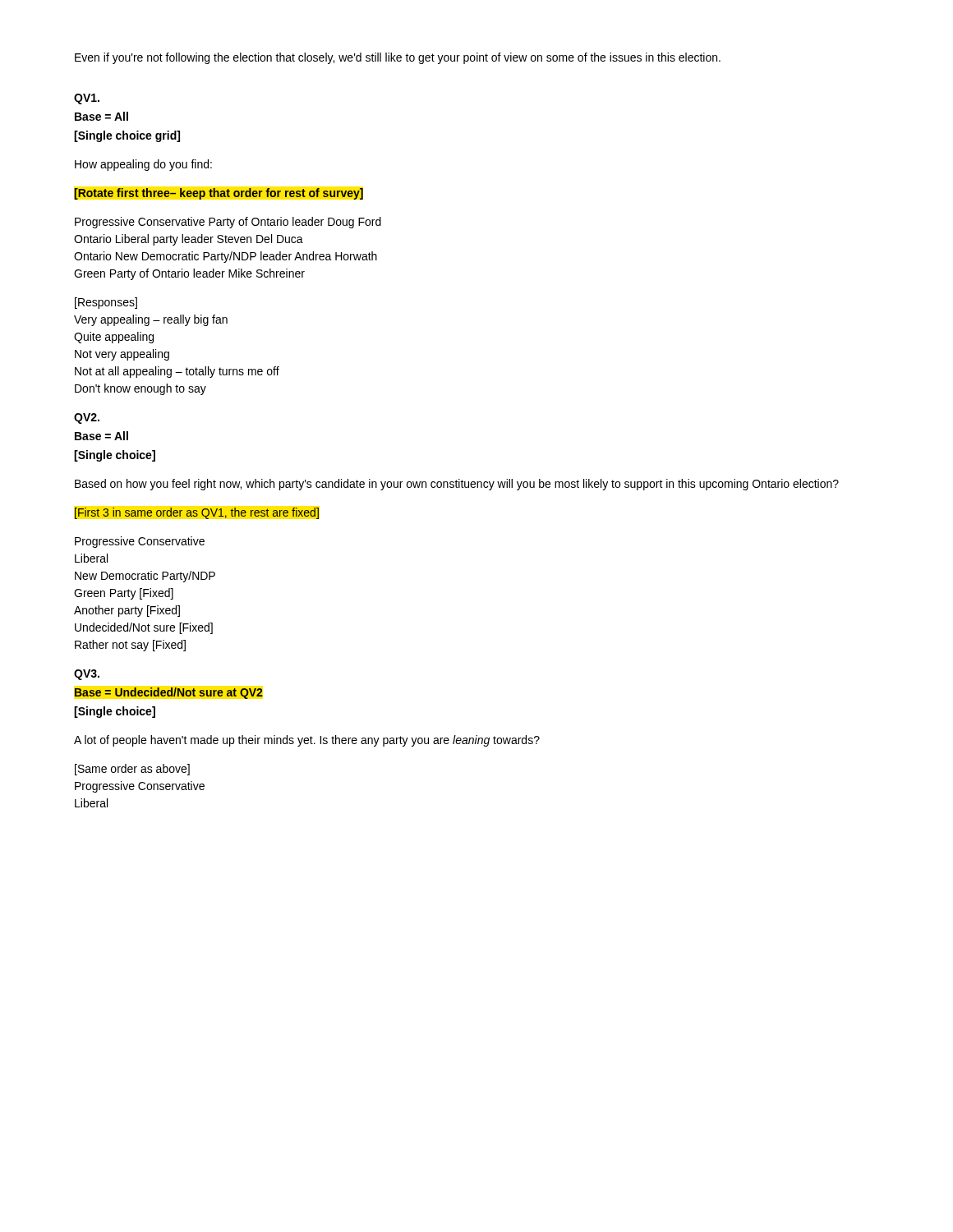Where is the passage that starts "A lot of people haven't made up their"?
The height and width of the screenshot is (1232, 953).
pos(307,740)
